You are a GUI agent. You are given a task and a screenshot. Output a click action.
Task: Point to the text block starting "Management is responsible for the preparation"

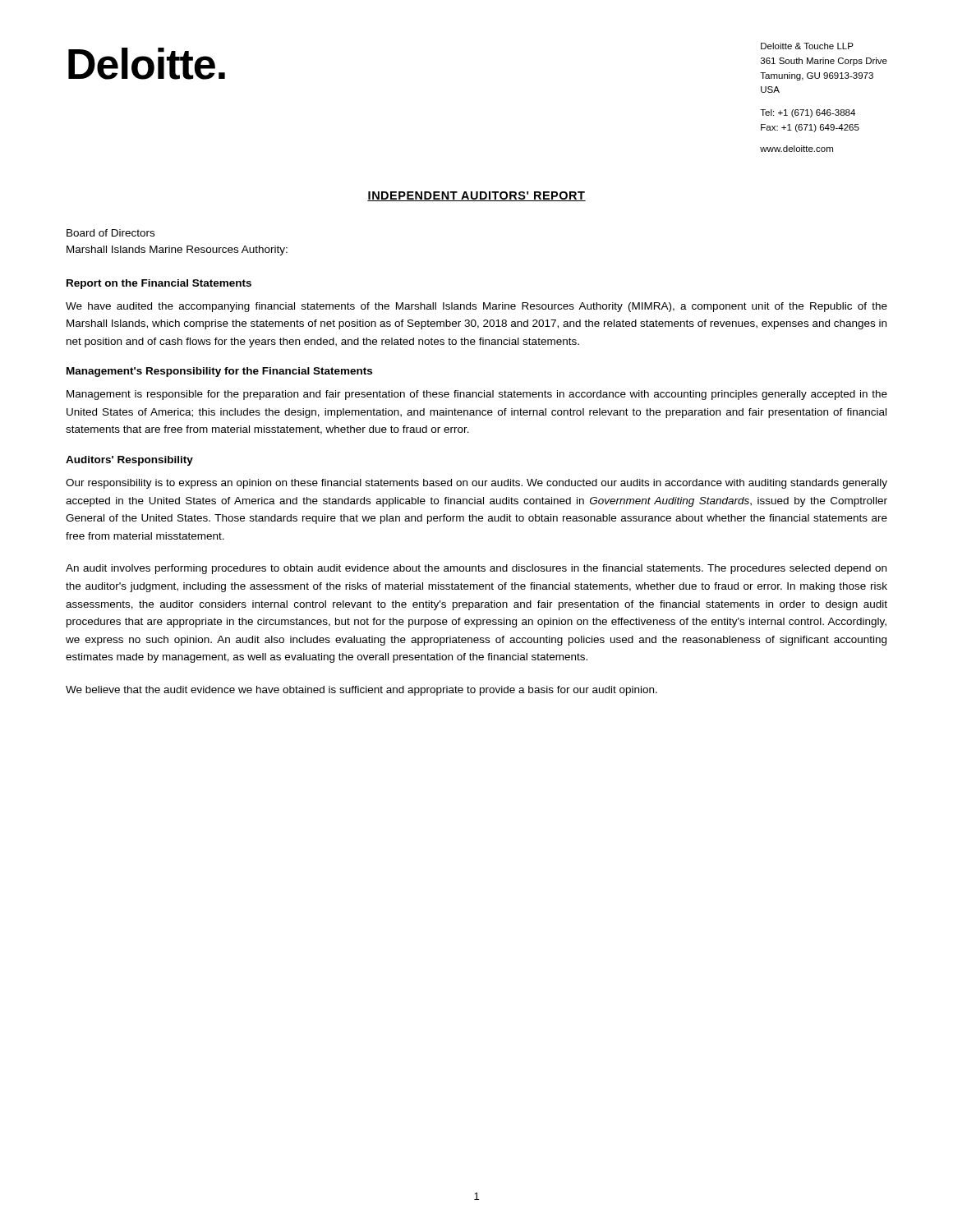(476, 412)
